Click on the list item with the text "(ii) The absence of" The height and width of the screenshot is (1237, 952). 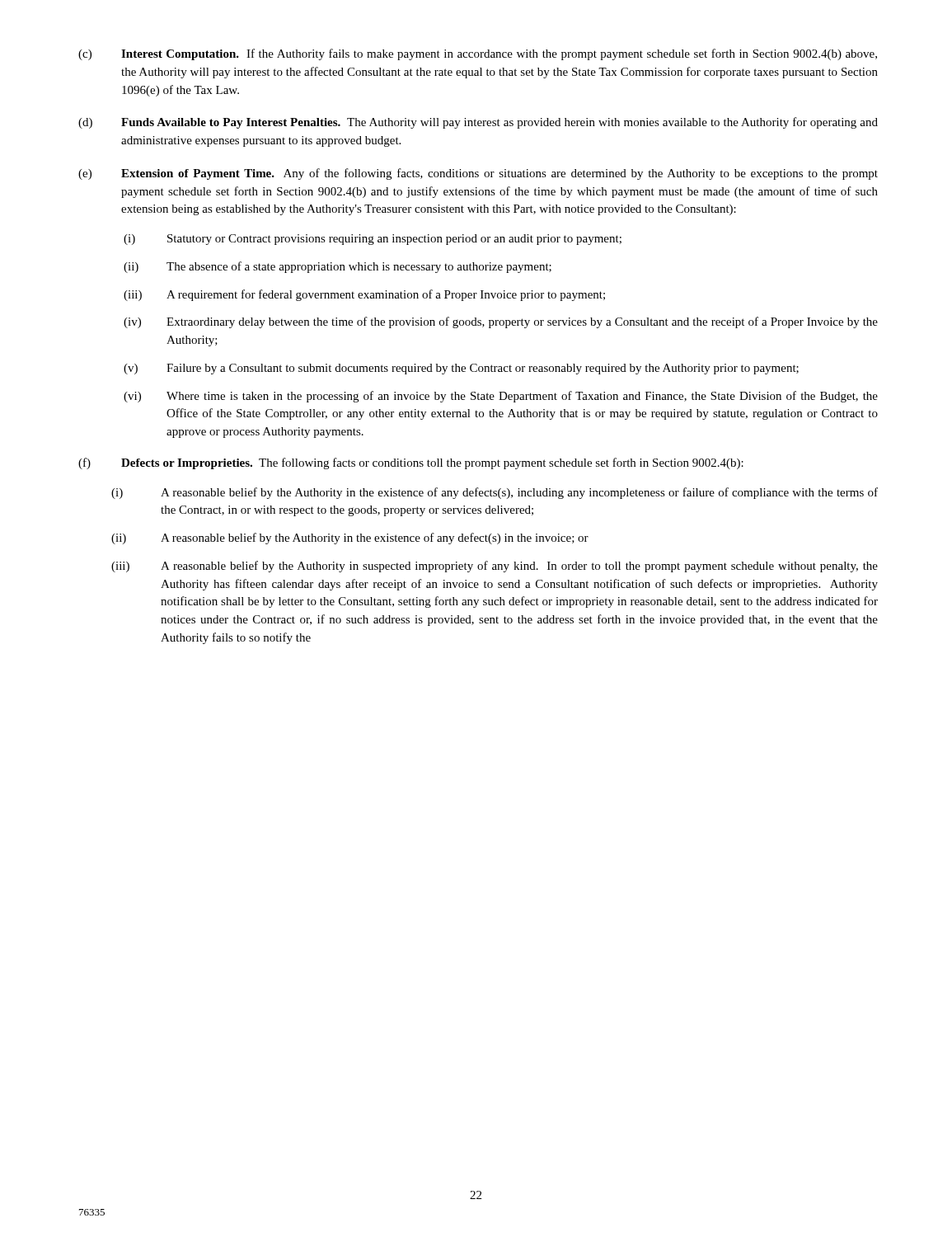coord(501,267)
